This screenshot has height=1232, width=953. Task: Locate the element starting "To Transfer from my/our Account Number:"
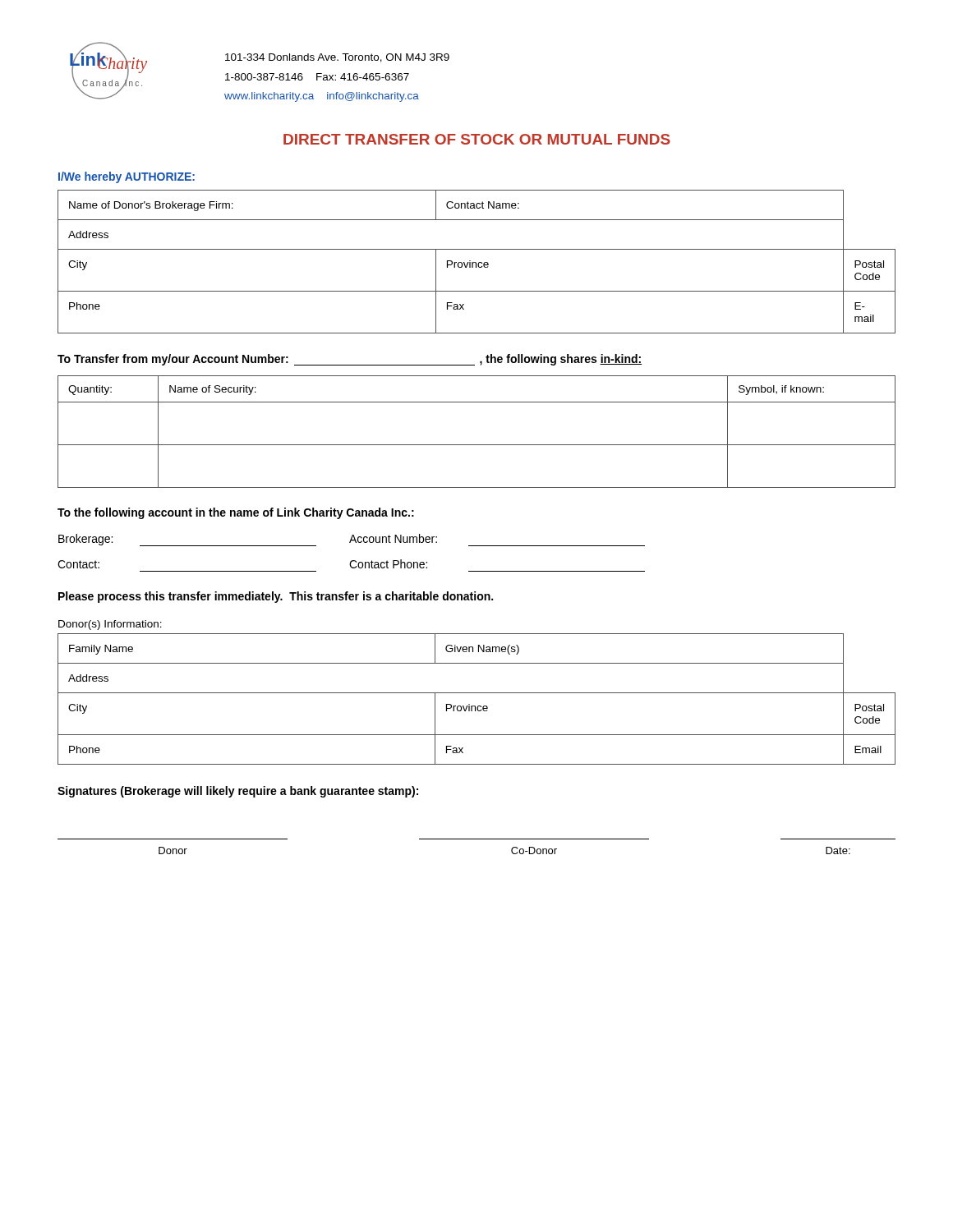(350, 358)
